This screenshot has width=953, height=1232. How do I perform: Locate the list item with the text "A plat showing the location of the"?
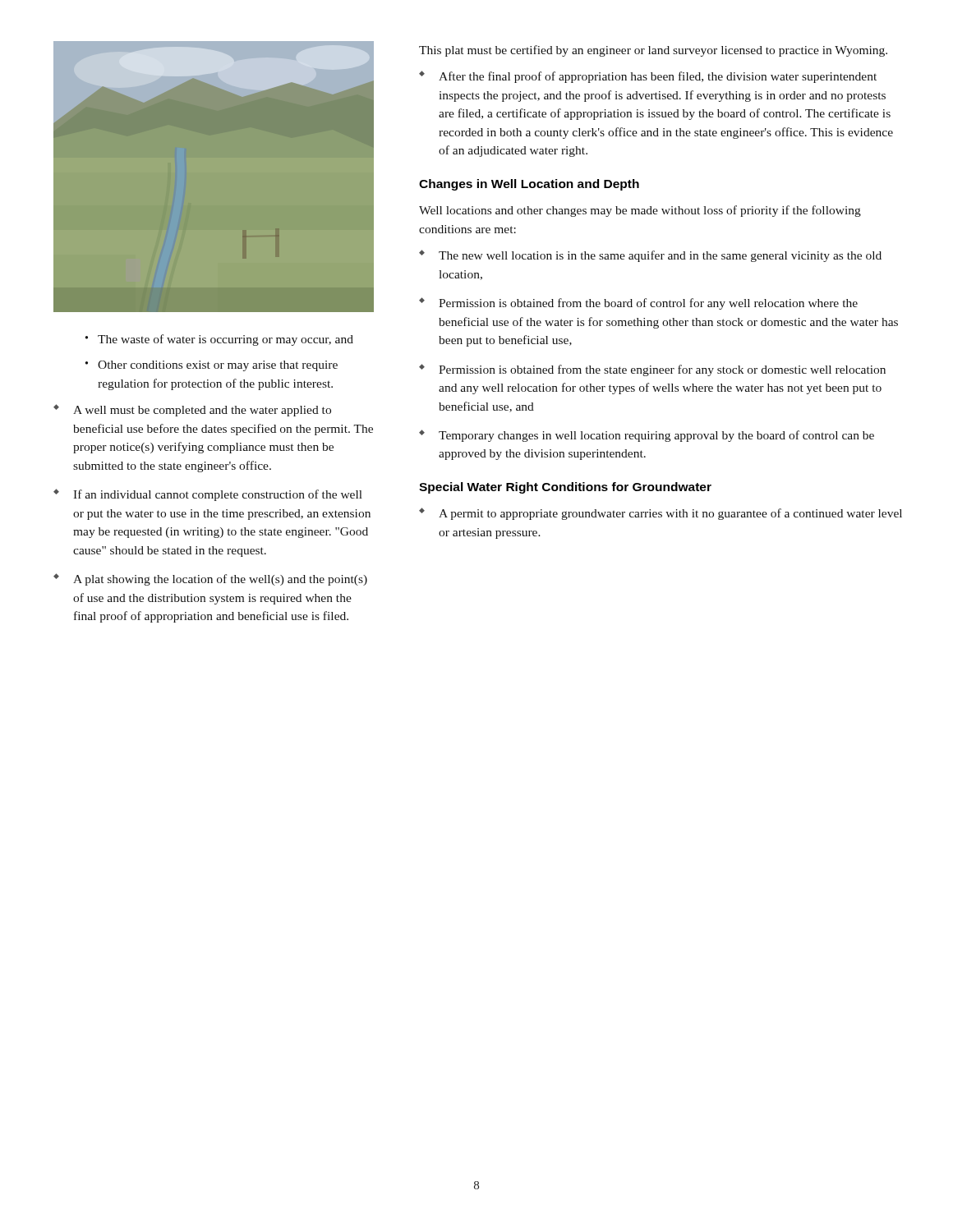coord(220,597)
